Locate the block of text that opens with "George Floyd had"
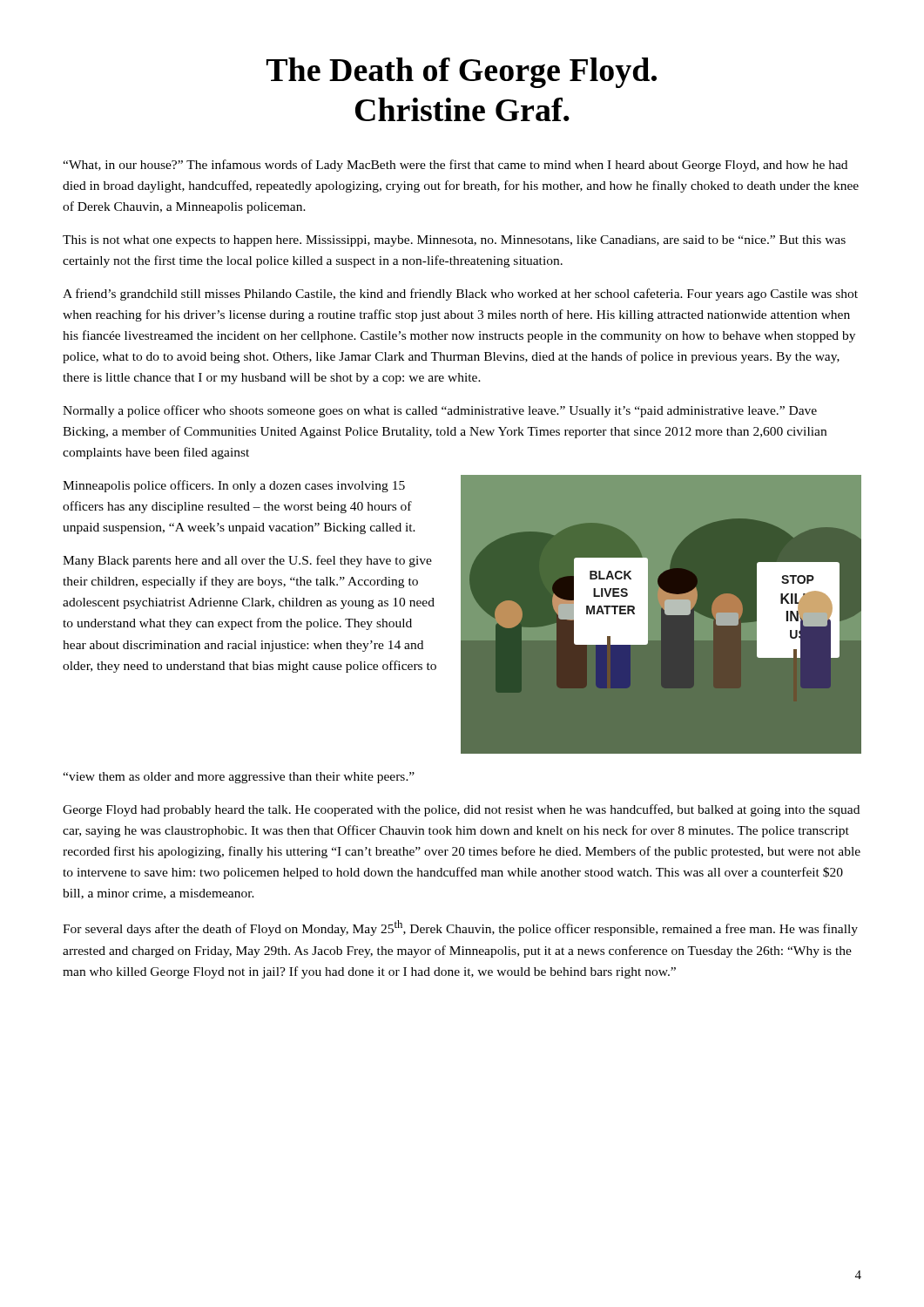This screenshot has height=1307, width=924. [462, 851]
